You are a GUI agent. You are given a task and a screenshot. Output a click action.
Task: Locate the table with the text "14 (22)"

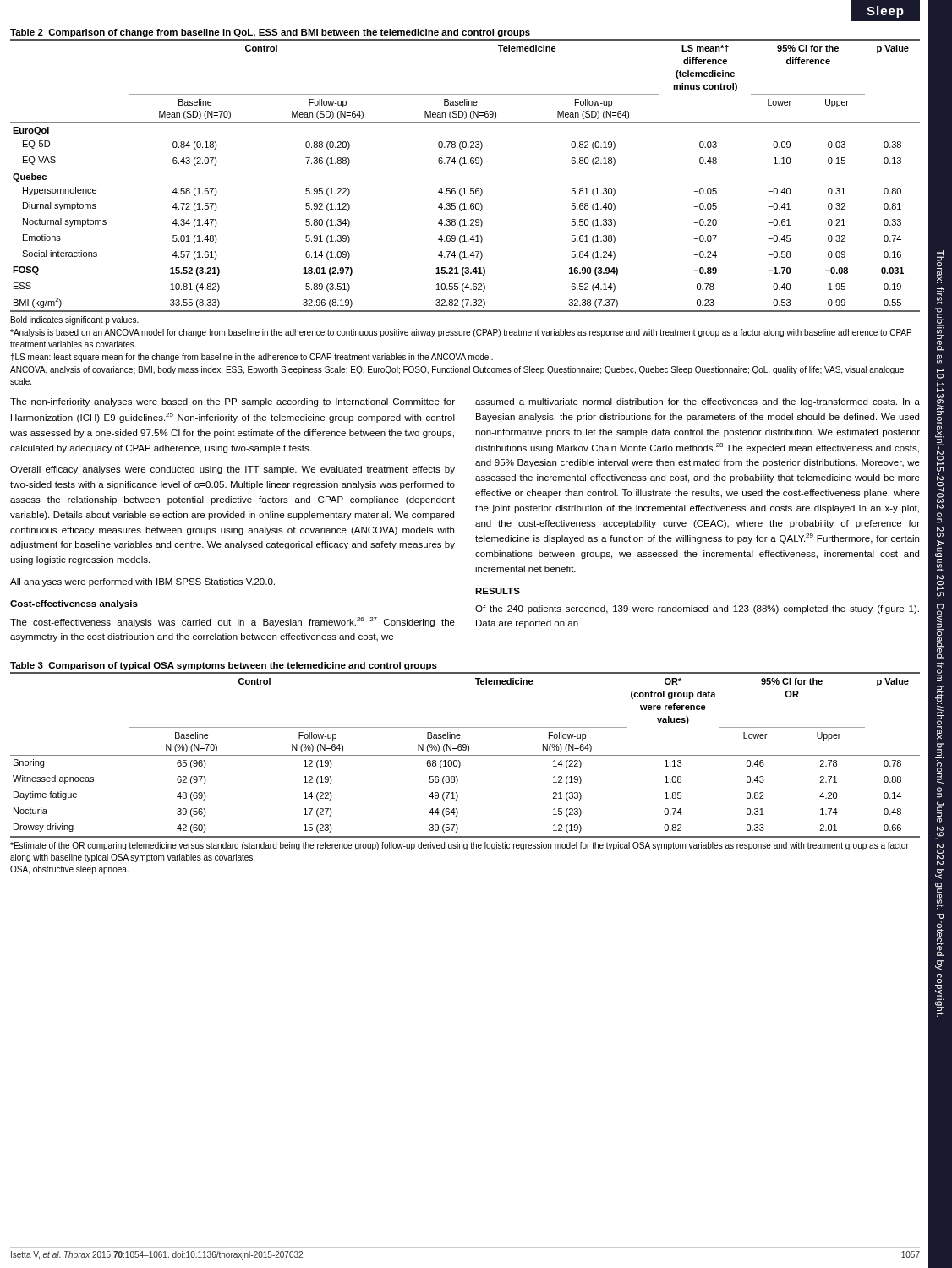[465, 755]
